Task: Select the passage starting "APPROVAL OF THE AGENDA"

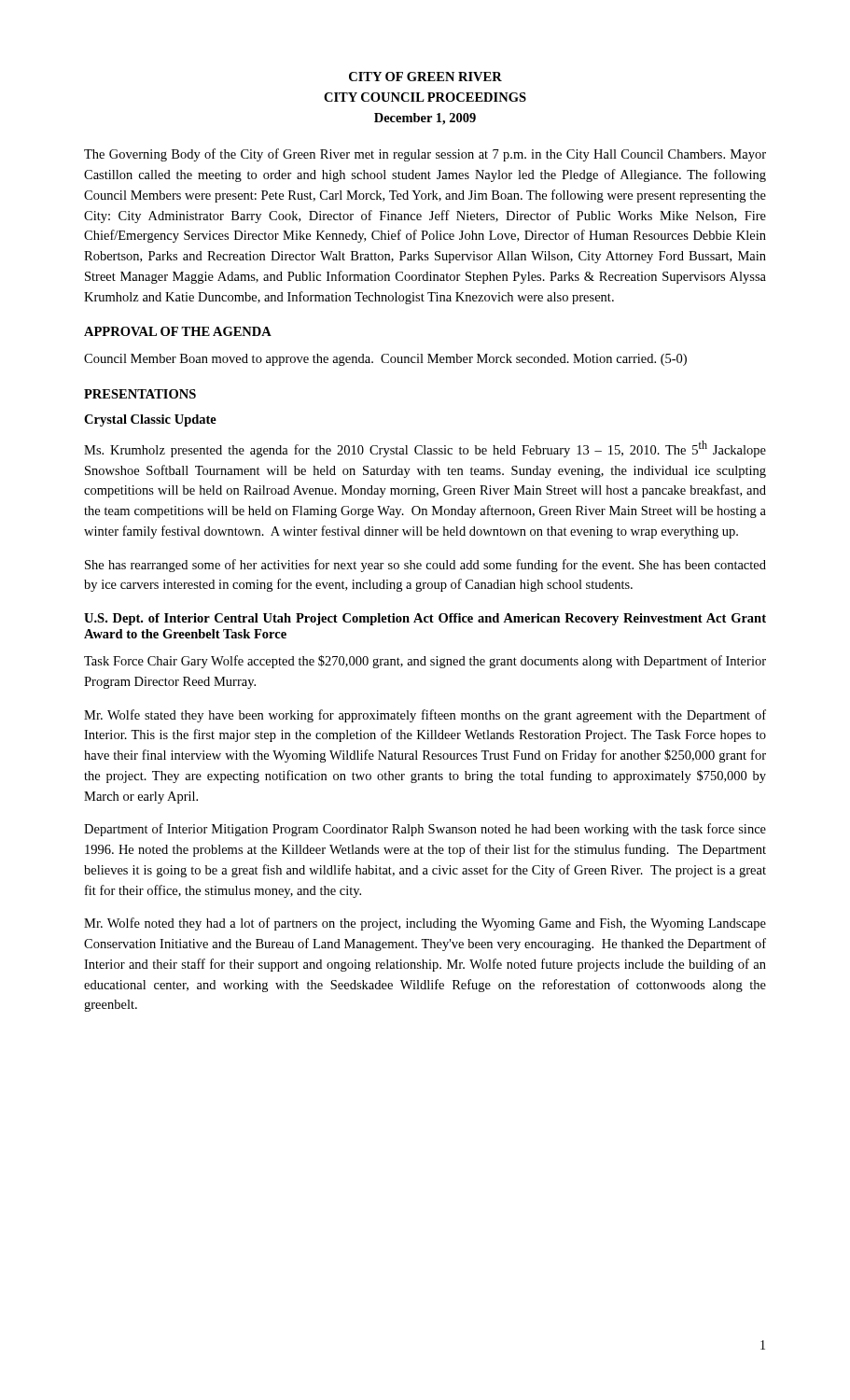Action: click(x=178, y=332)
